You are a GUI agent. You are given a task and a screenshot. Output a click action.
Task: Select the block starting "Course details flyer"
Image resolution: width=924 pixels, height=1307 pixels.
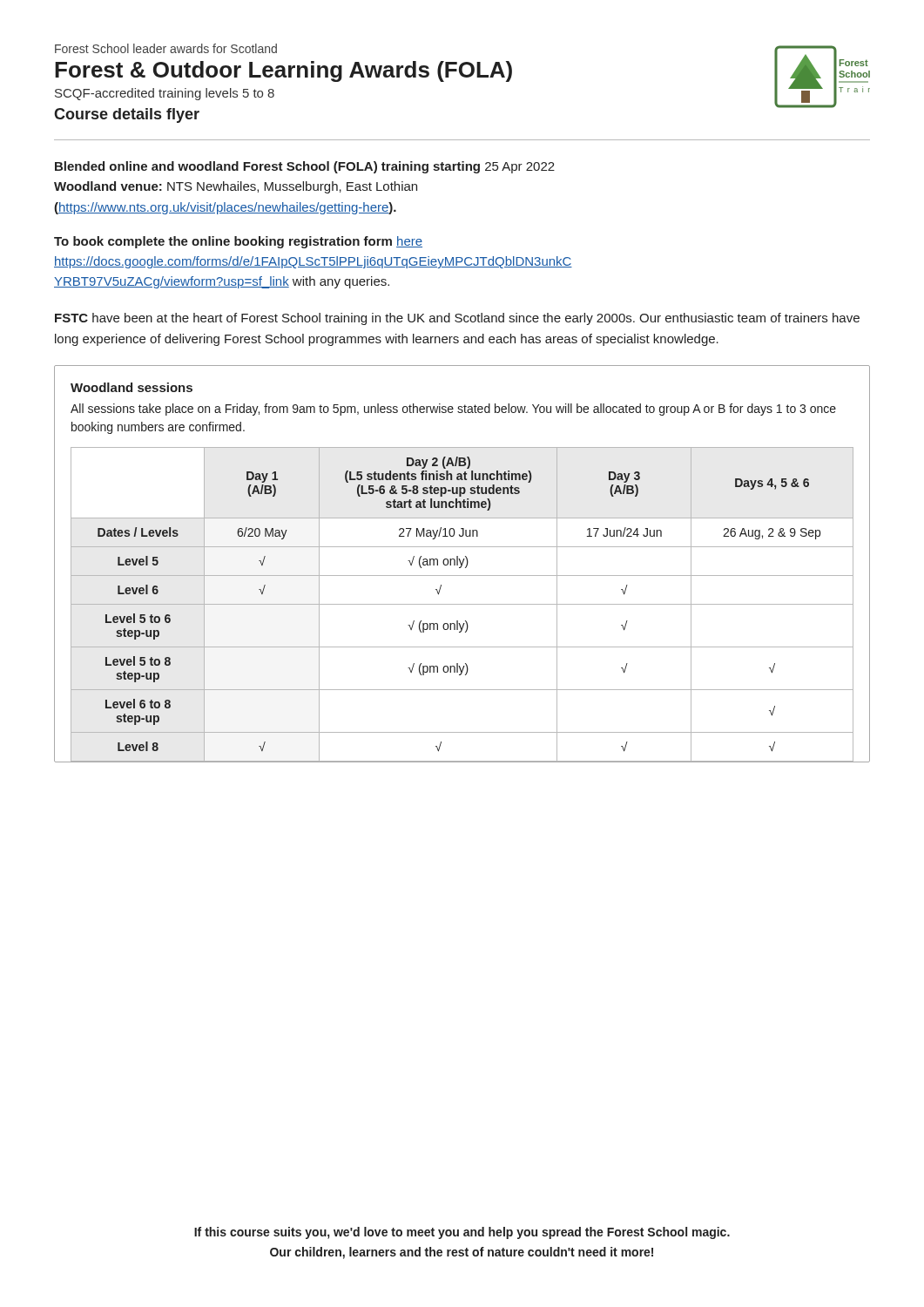[127, 114]
